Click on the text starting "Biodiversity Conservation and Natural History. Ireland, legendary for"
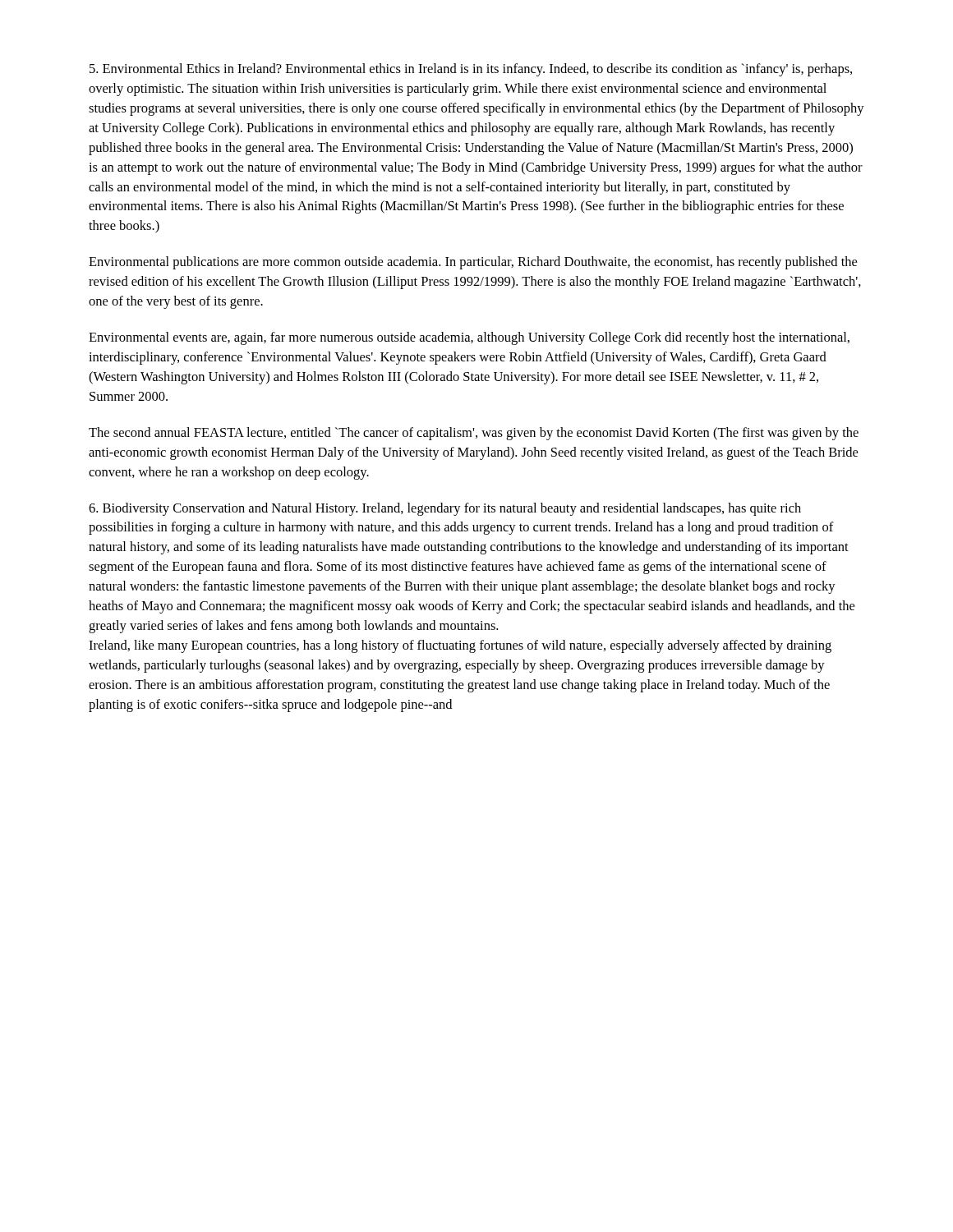 tap(472, 606)
